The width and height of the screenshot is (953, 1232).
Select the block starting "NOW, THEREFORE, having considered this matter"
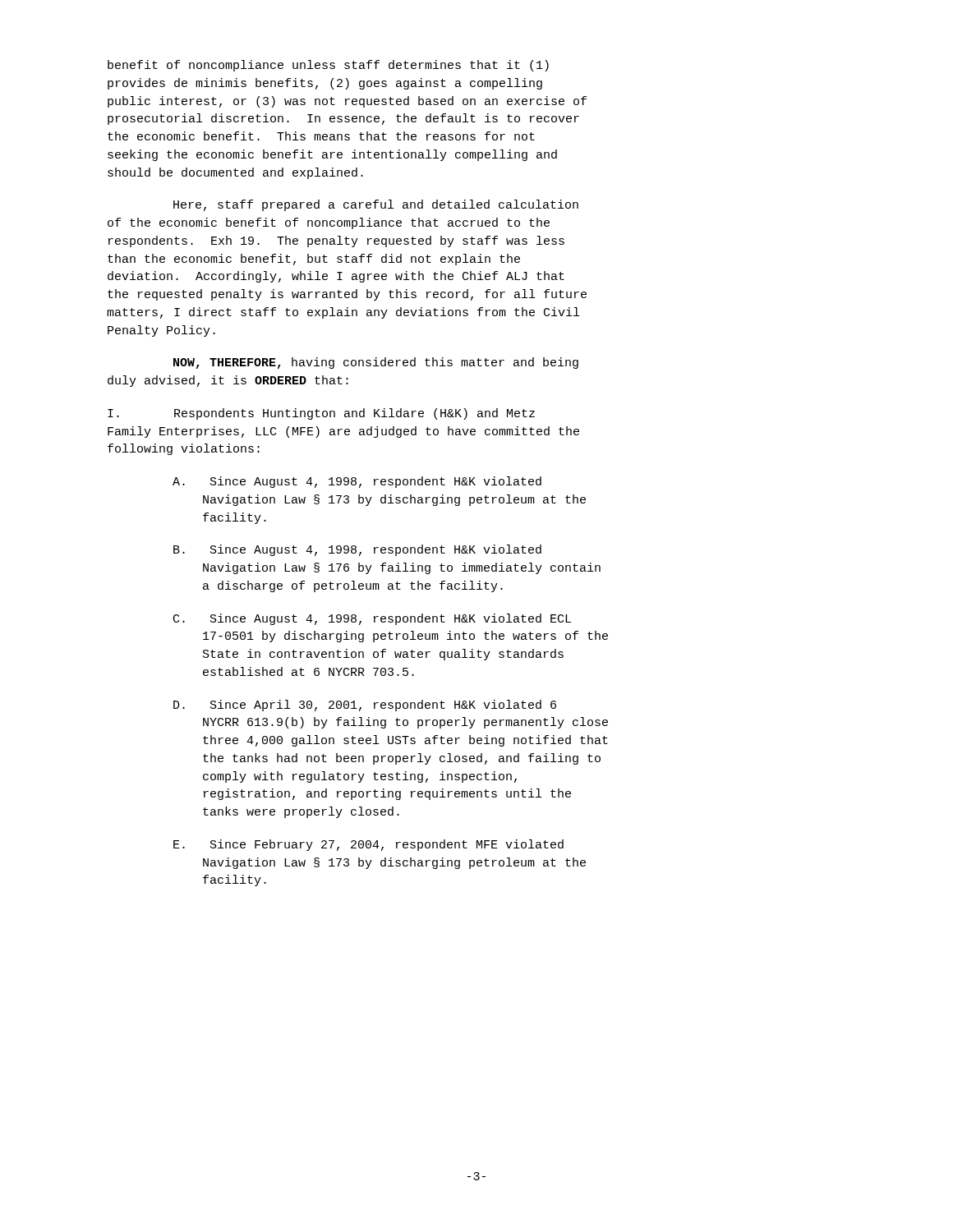coord(343,373)
